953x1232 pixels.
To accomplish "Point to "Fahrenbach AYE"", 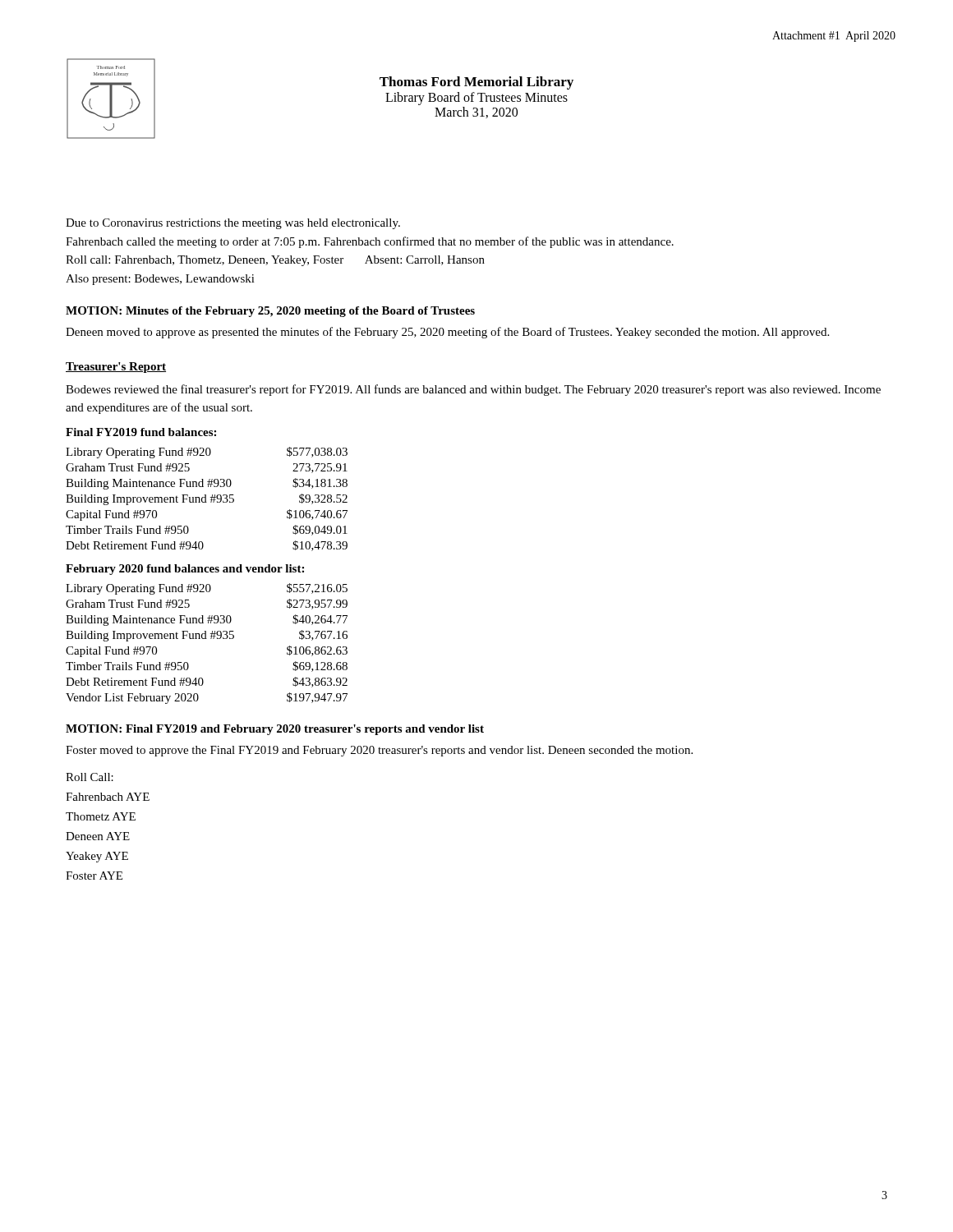I will (108, 797).
